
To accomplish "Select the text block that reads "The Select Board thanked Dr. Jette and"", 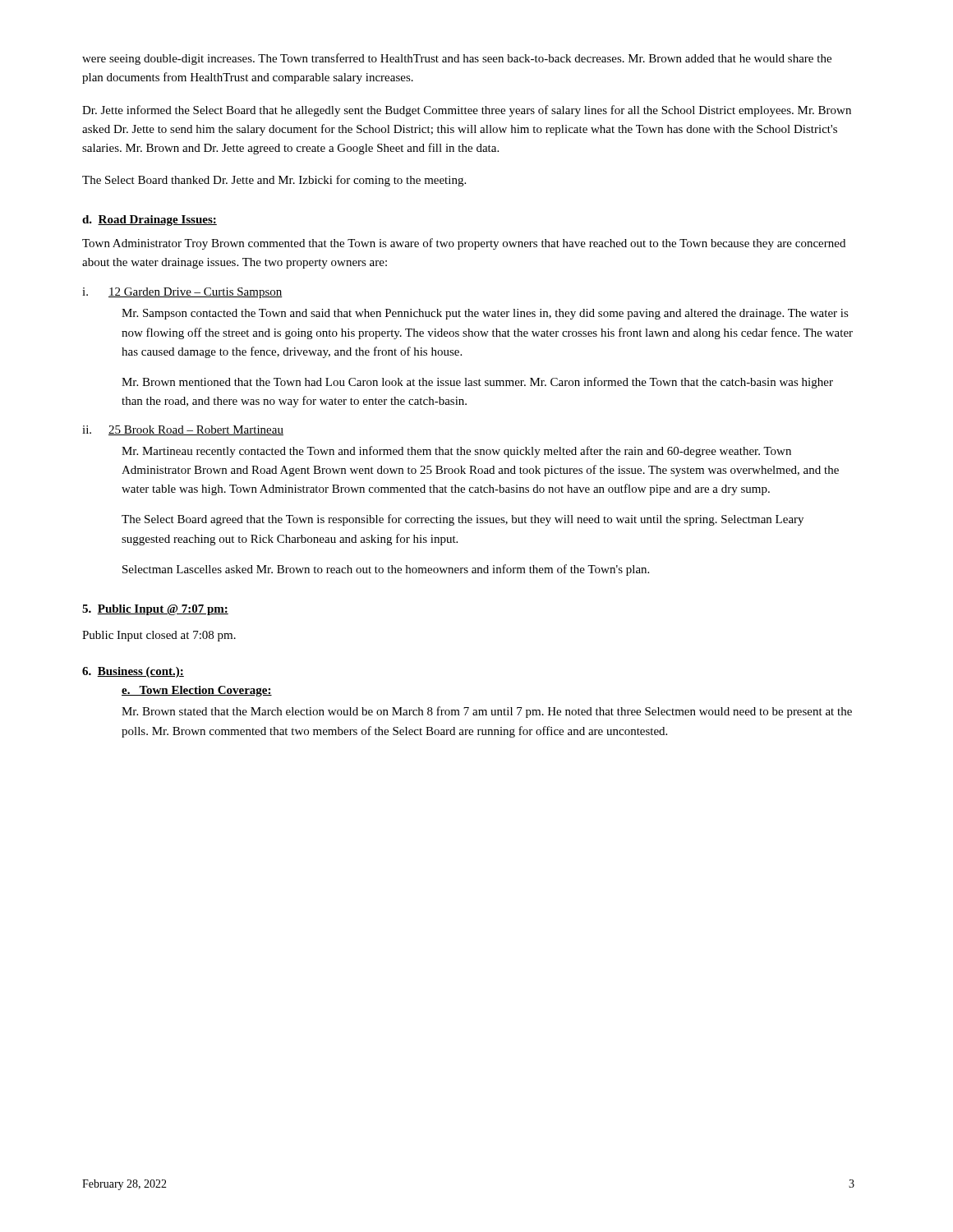I will [468, 181].
